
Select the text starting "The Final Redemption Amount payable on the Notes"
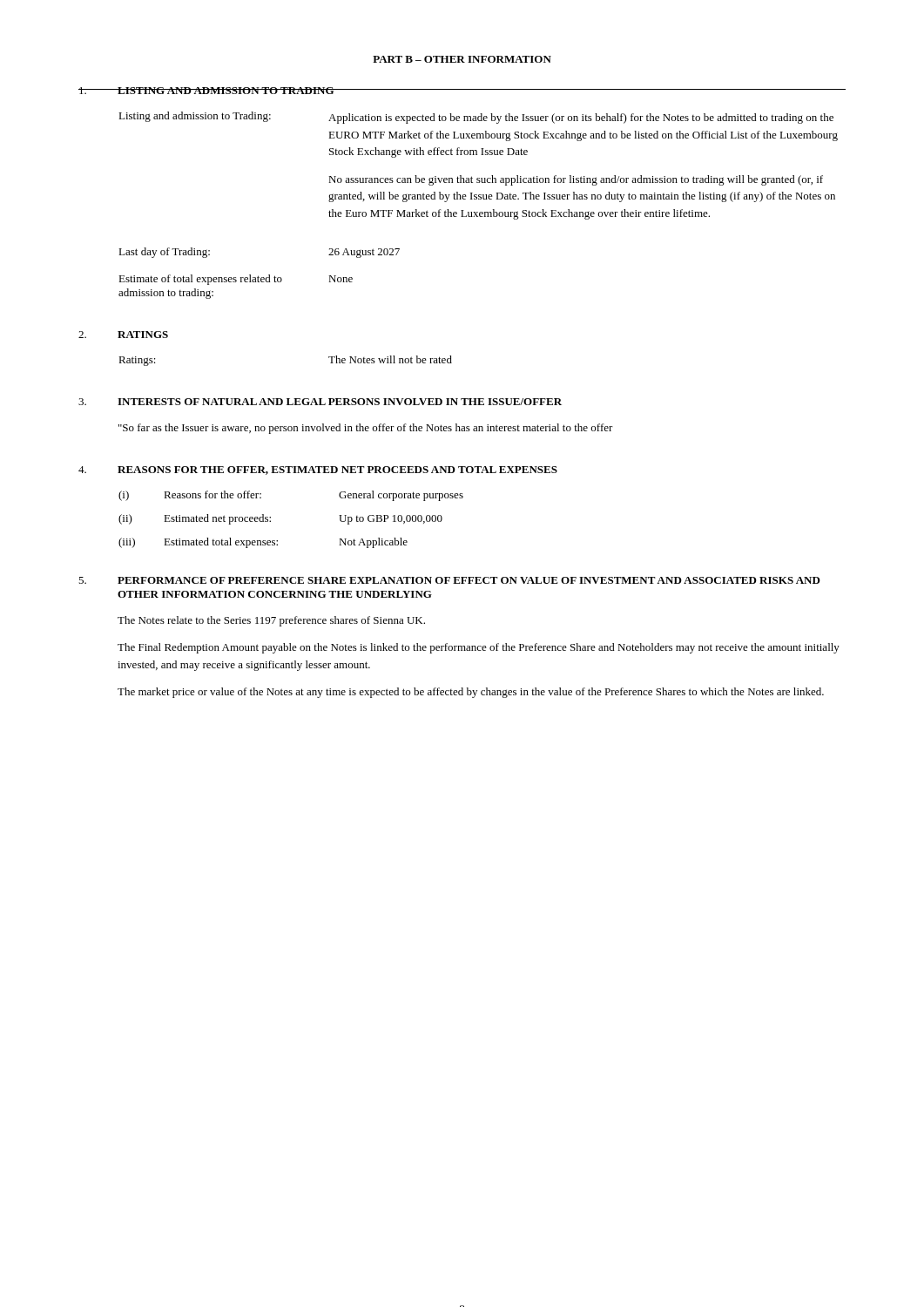pyautogui.click(x=482, y=656)
